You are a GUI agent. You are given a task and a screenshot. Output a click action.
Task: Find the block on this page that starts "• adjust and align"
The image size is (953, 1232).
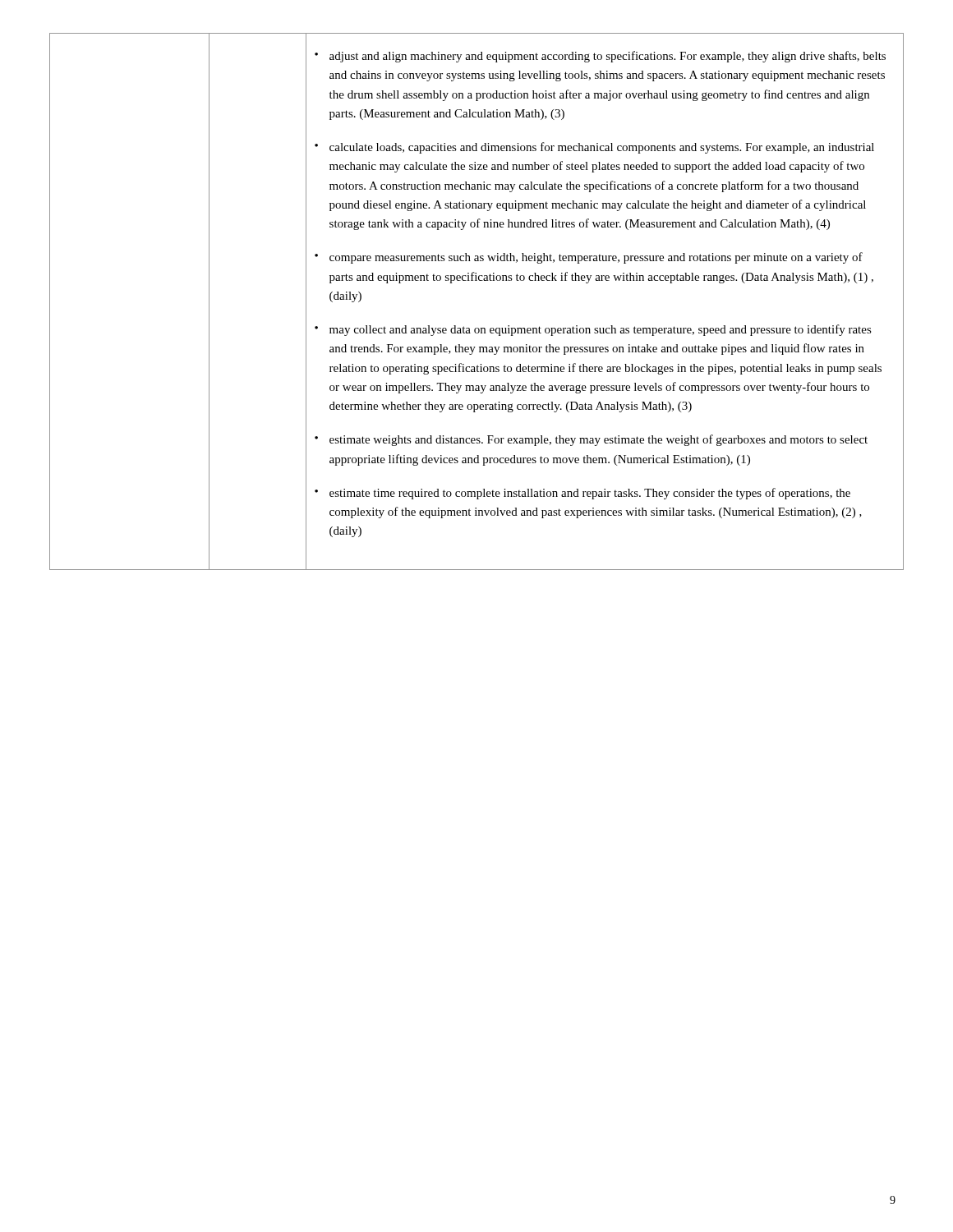pos(600,85)
